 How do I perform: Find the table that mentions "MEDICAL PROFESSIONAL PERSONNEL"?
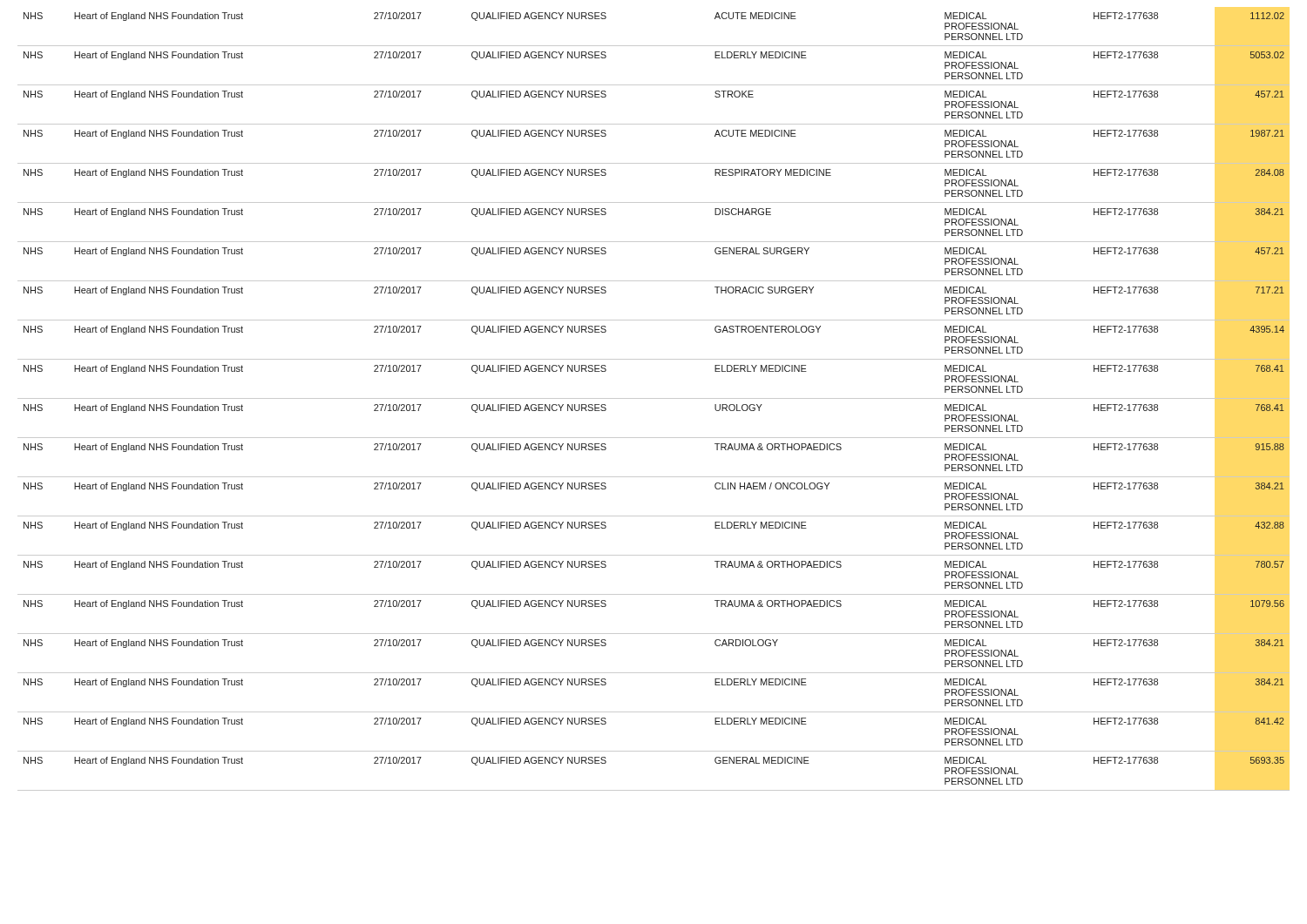(654, 399)
